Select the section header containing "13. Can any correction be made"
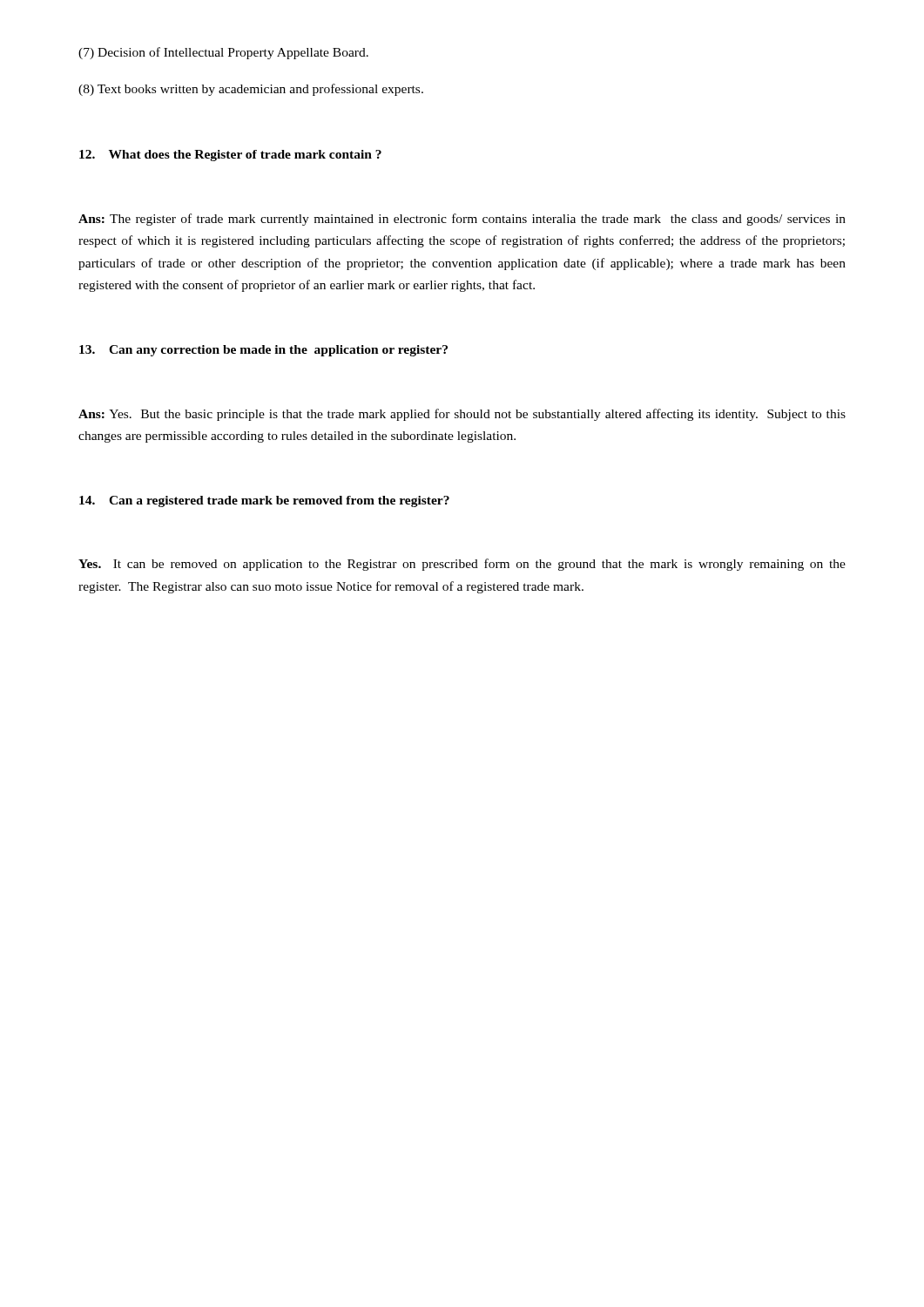The width and height of the screenshot is (924, 1307). [263, 349]
